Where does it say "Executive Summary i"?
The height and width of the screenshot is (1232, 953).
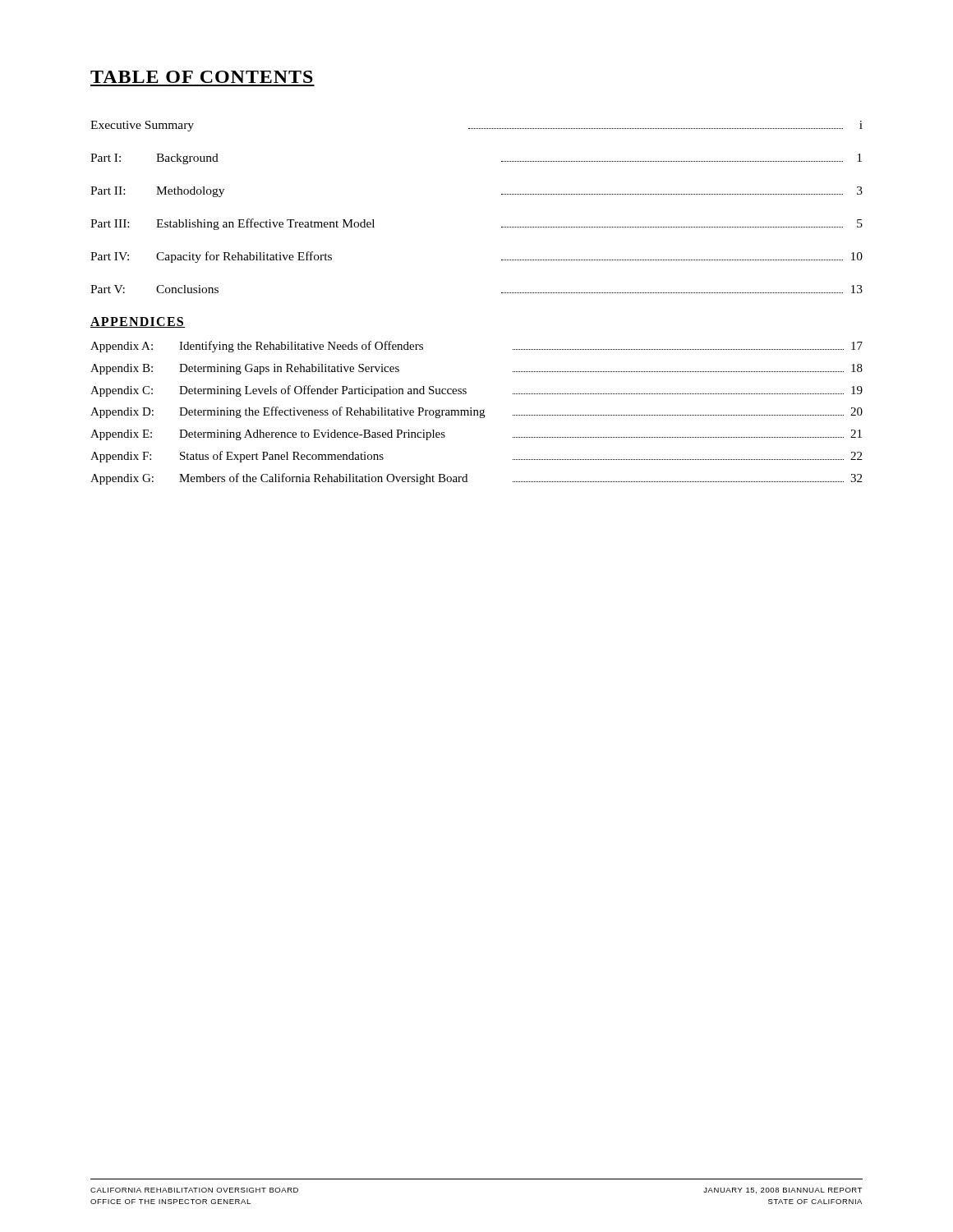point(476,125)
